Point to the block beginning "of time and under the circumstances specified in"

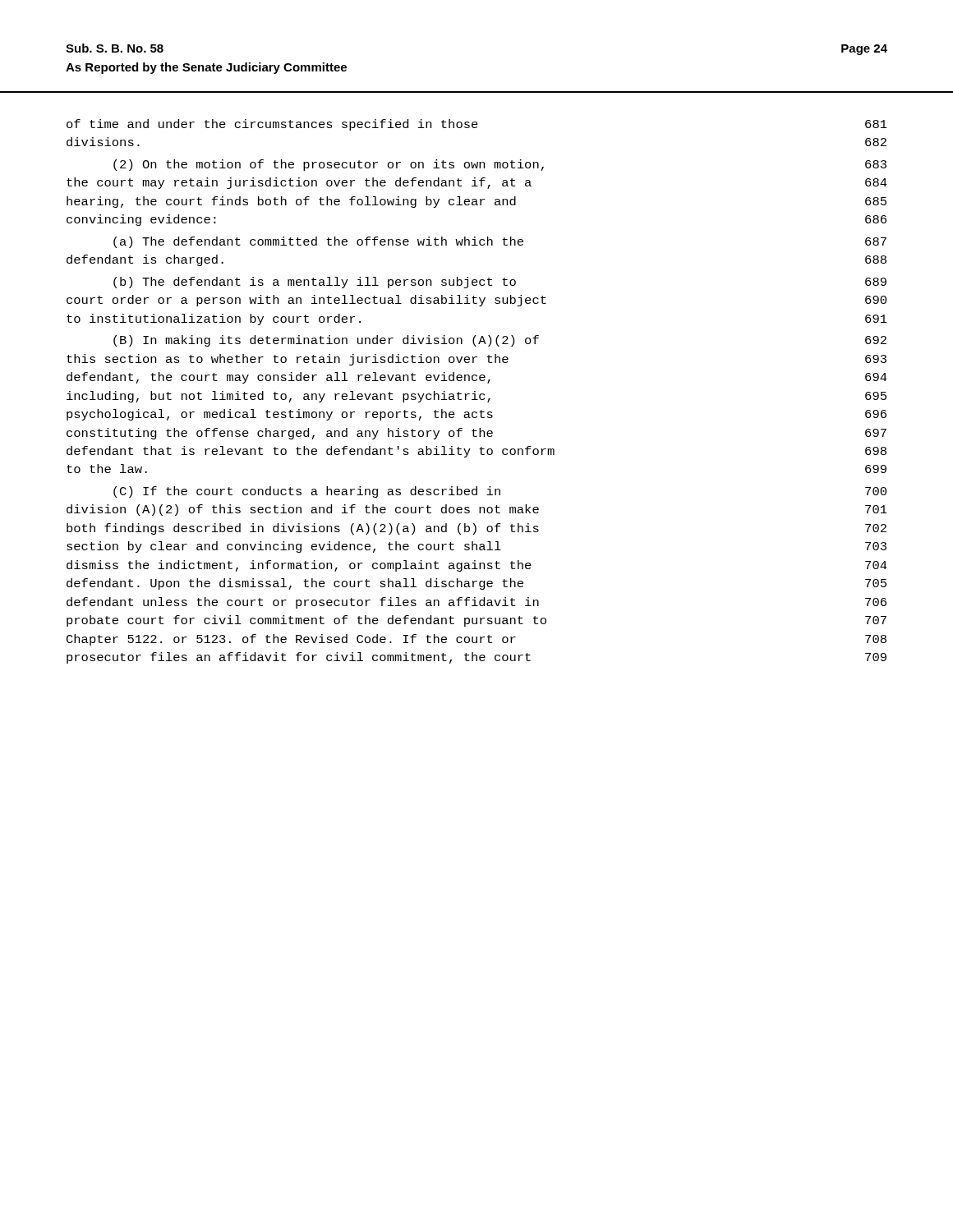(x=476, y=392)
